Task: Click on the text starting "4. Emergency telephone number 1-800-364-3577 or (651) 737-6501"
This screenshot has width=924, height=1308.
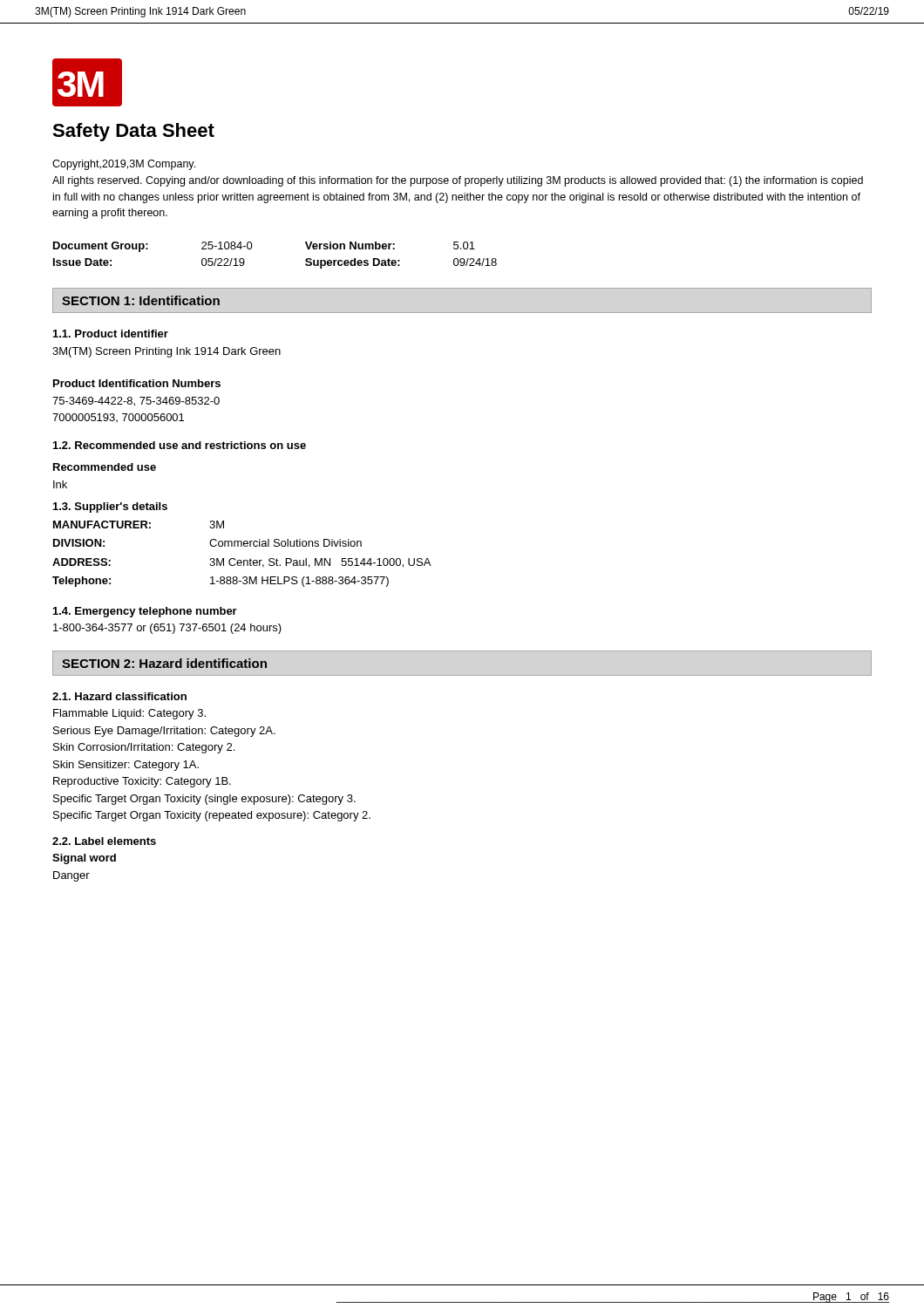Action: 167,619
